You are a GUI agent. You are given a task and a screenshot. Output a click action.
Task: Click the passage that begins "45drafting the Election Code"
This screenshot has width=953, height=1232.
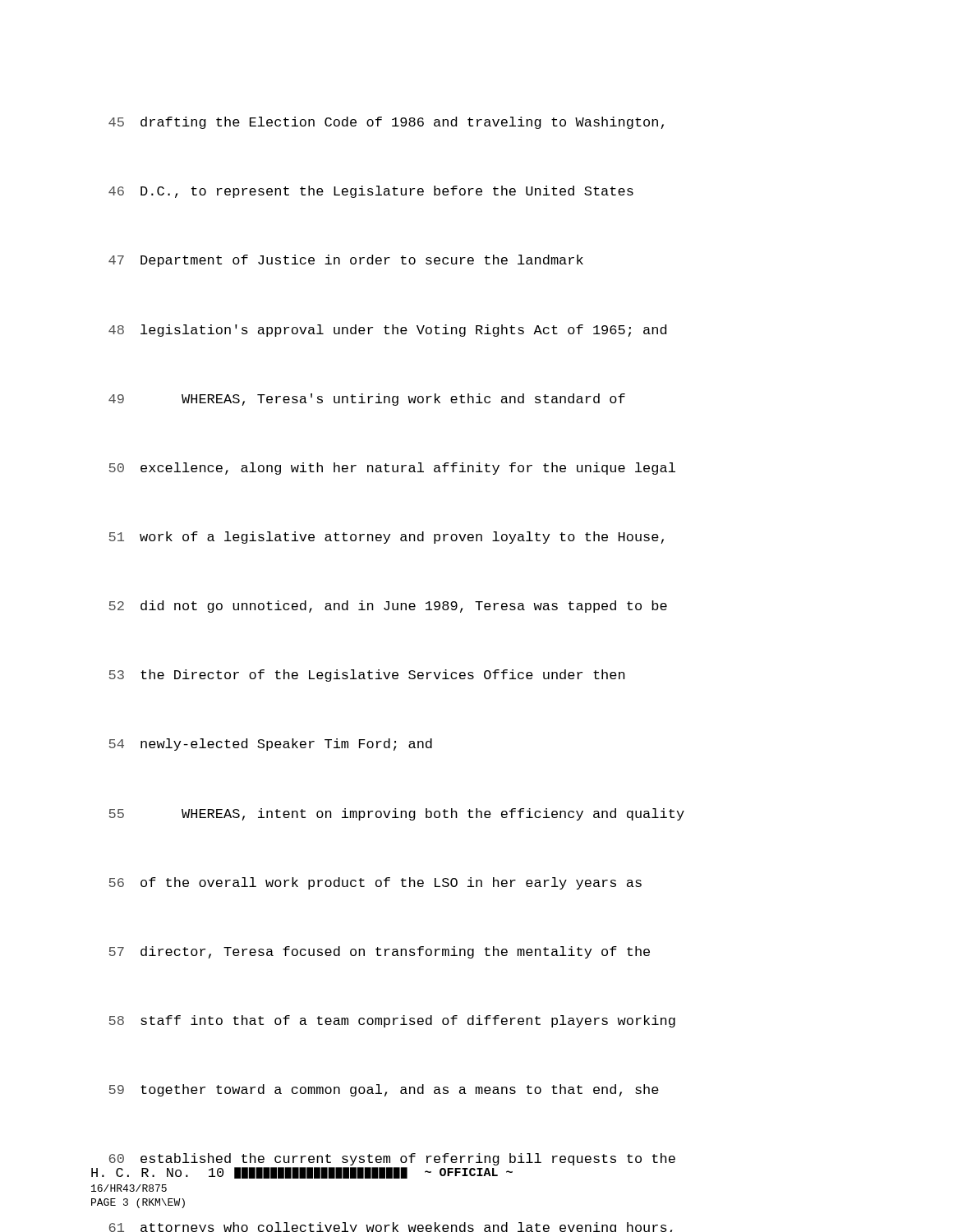tap(476, 662)
